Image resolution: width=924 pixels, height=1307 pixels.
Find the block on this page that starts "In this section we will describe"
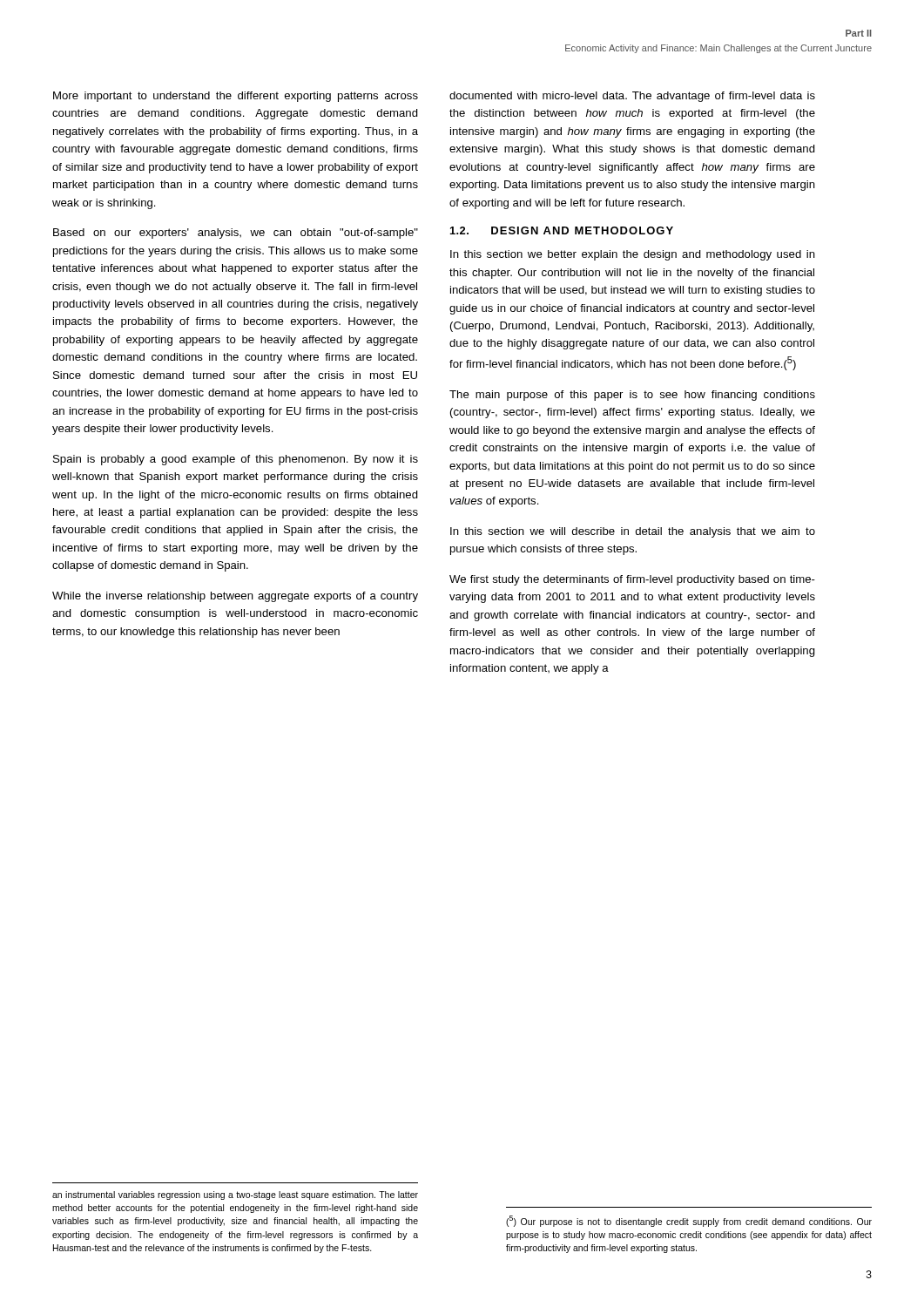click(x=632, y=541)
